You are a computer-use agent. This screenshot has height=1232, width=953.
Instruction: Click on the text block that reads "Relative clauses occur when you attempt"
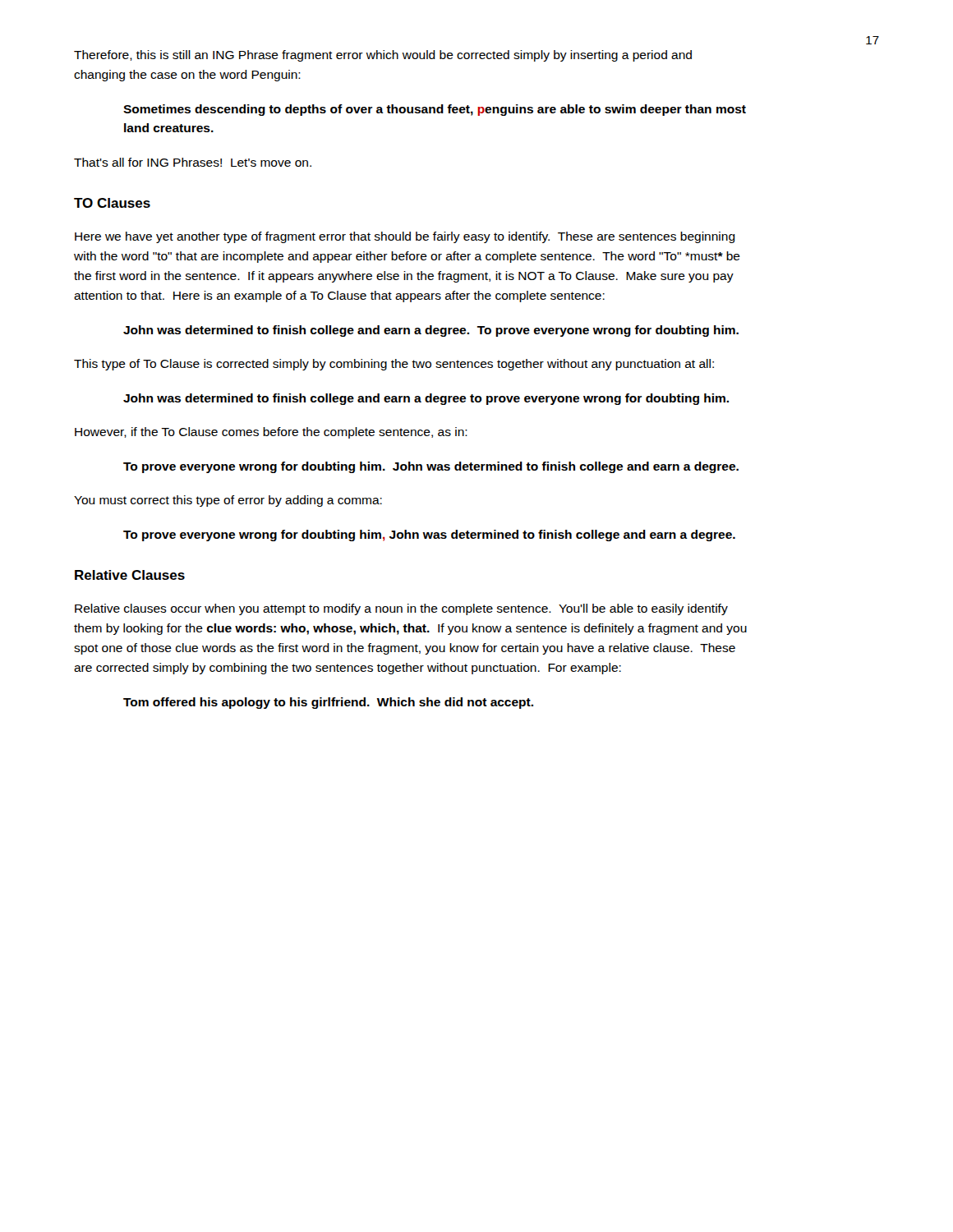tap(411, 637)
